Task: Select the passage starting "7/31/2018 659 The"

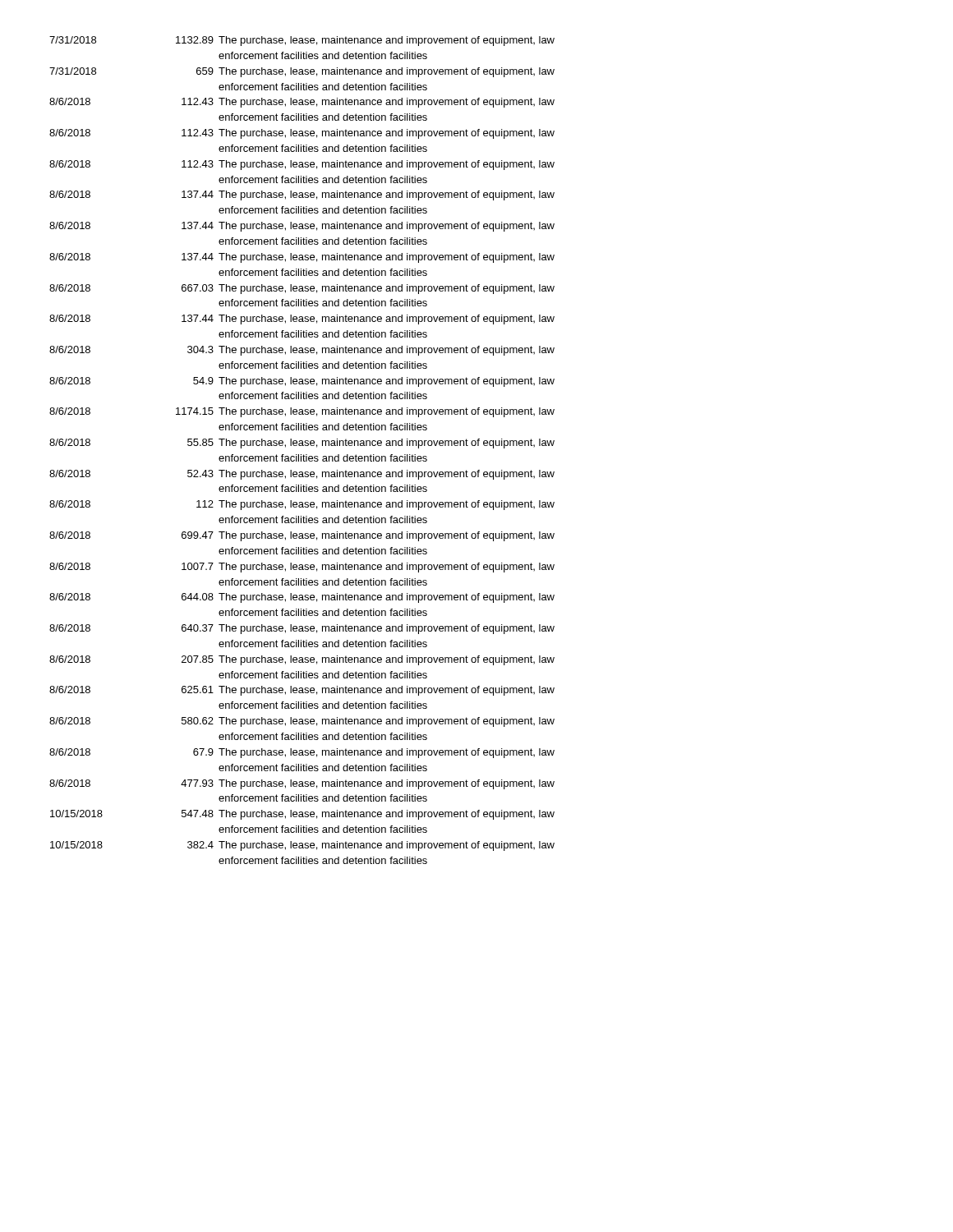Action: [x=476, y=79]
